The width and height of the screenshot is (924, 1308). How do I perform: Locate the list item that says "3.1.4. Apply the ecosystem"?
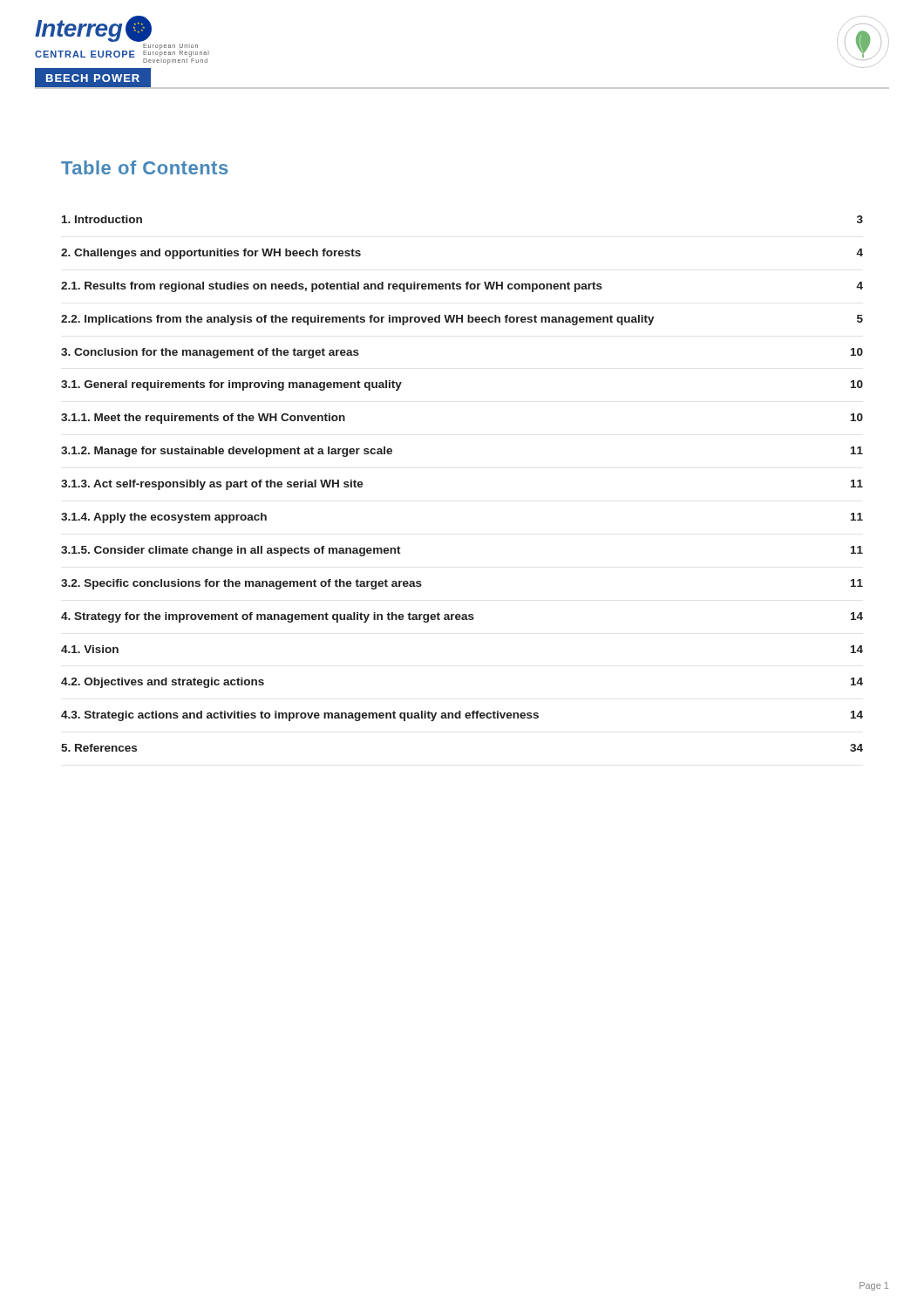167,519
